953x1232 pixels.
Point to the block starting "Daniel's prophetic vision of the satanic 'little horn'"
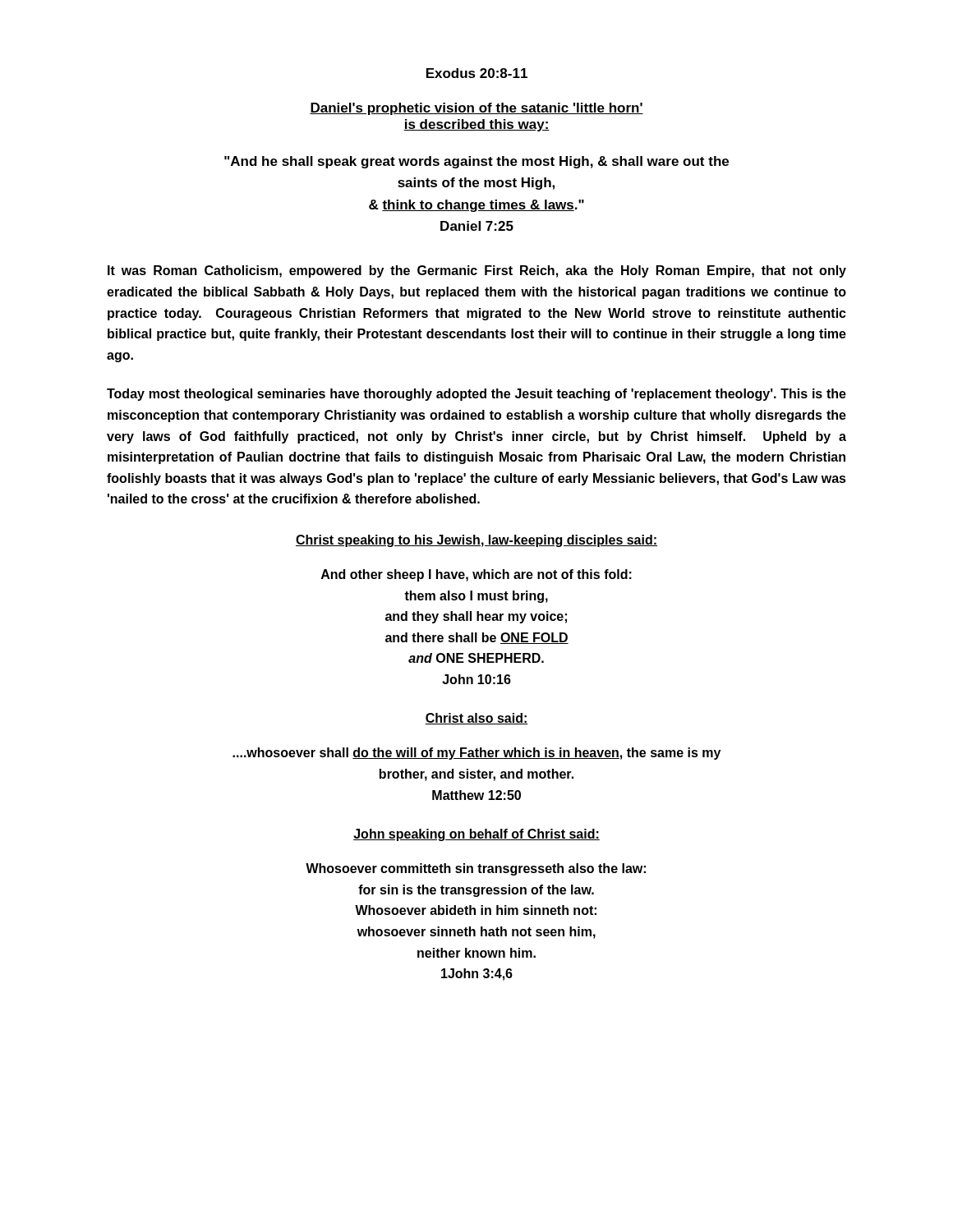point(476,116)
